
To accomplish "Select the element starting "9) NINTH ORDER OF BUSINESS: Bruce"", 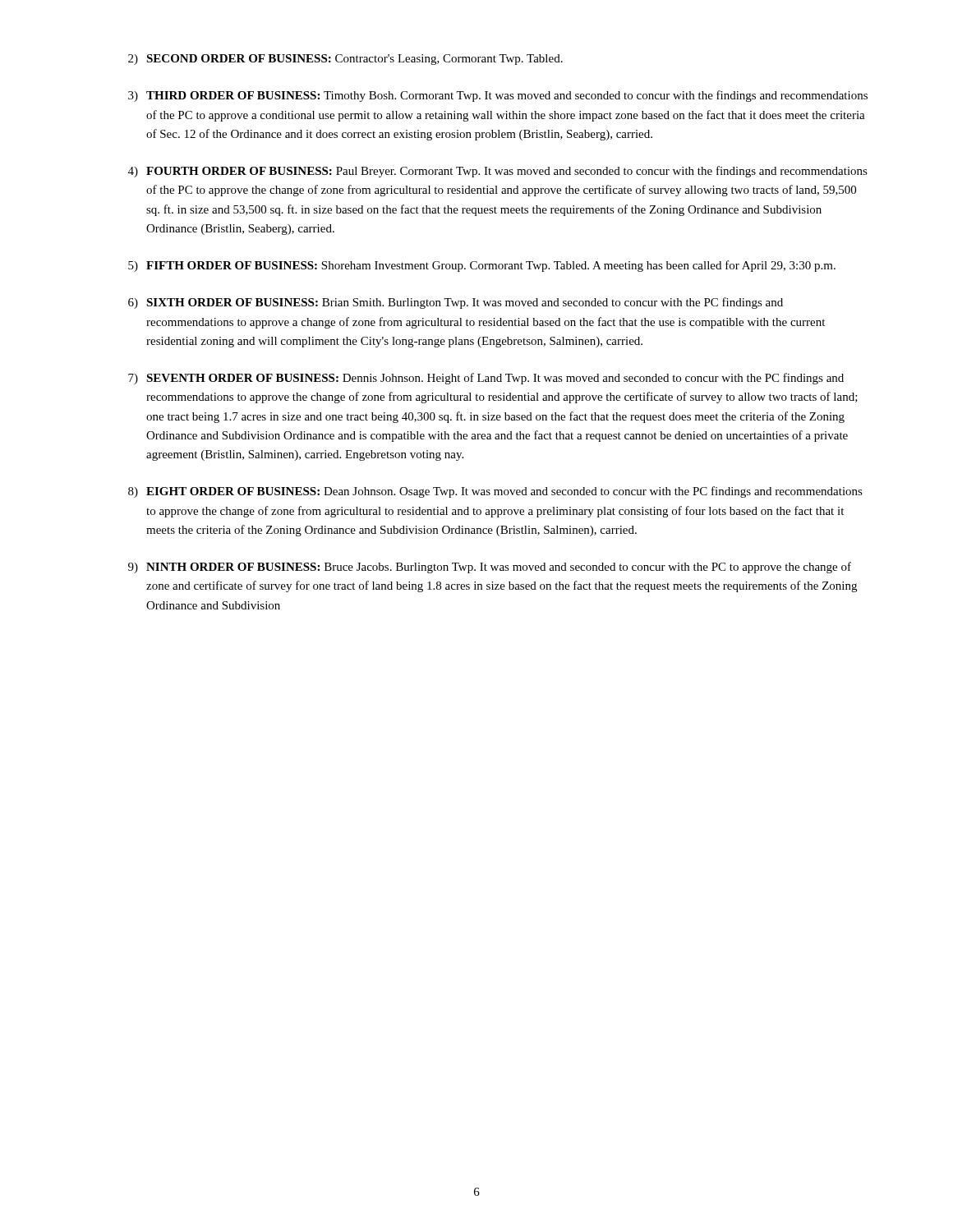I will coord(489,586).
